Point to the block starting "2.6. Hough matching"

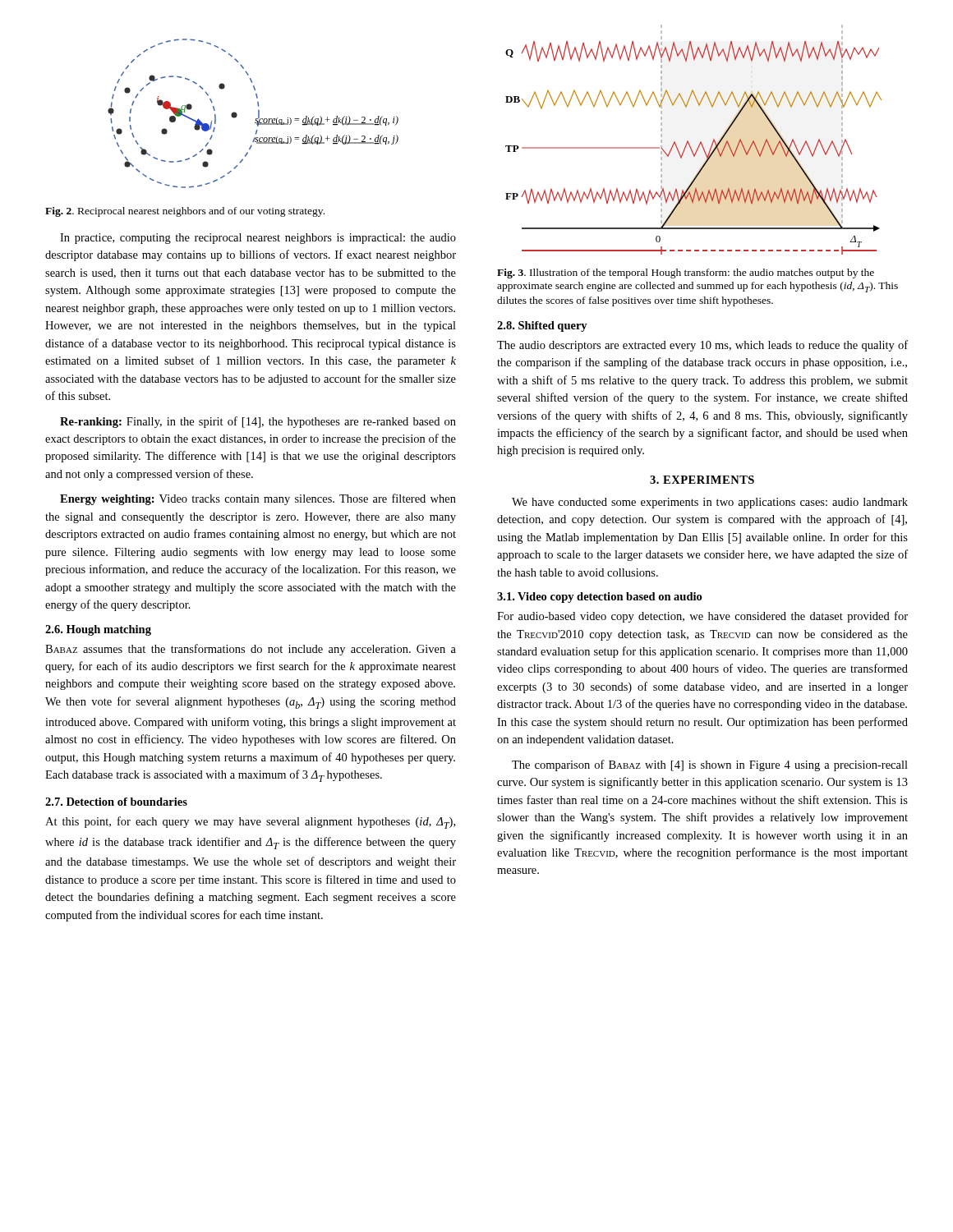click(x=98, y=629)
